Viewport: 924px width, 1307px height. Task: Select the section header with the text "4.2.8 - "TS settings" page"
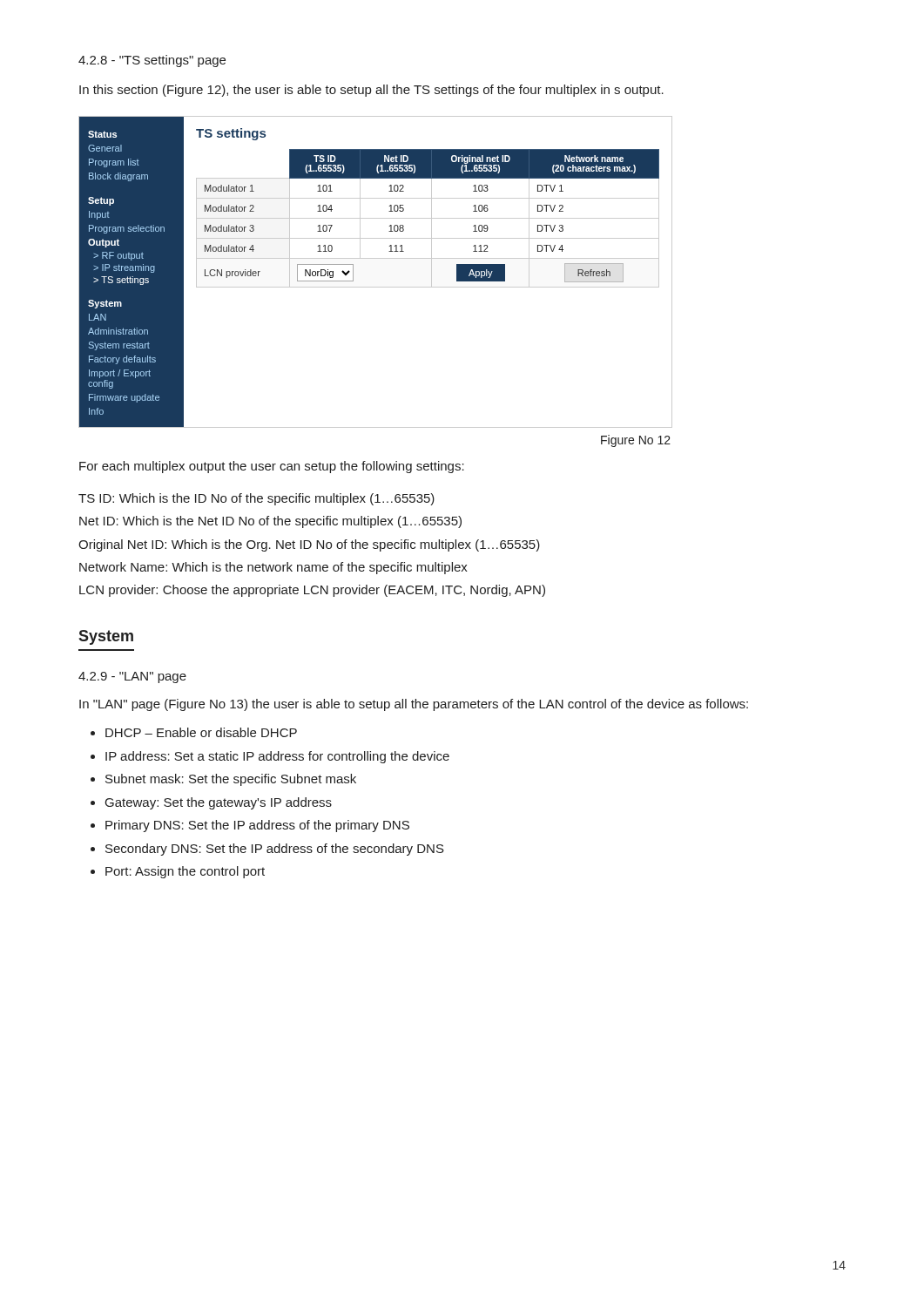pos(152,60)
